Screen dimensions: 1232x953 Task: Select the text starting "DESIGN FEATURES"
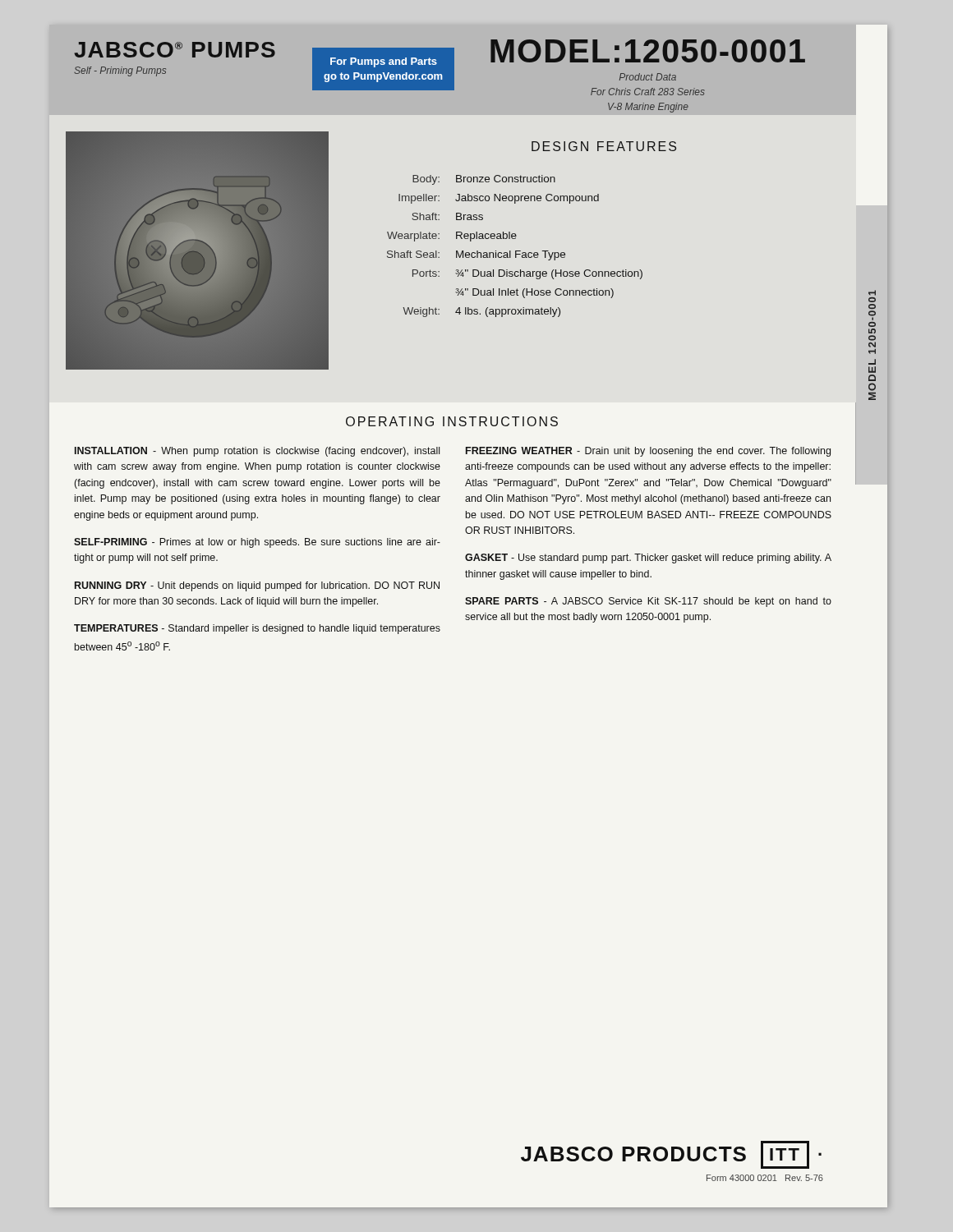tap(605, 147)
